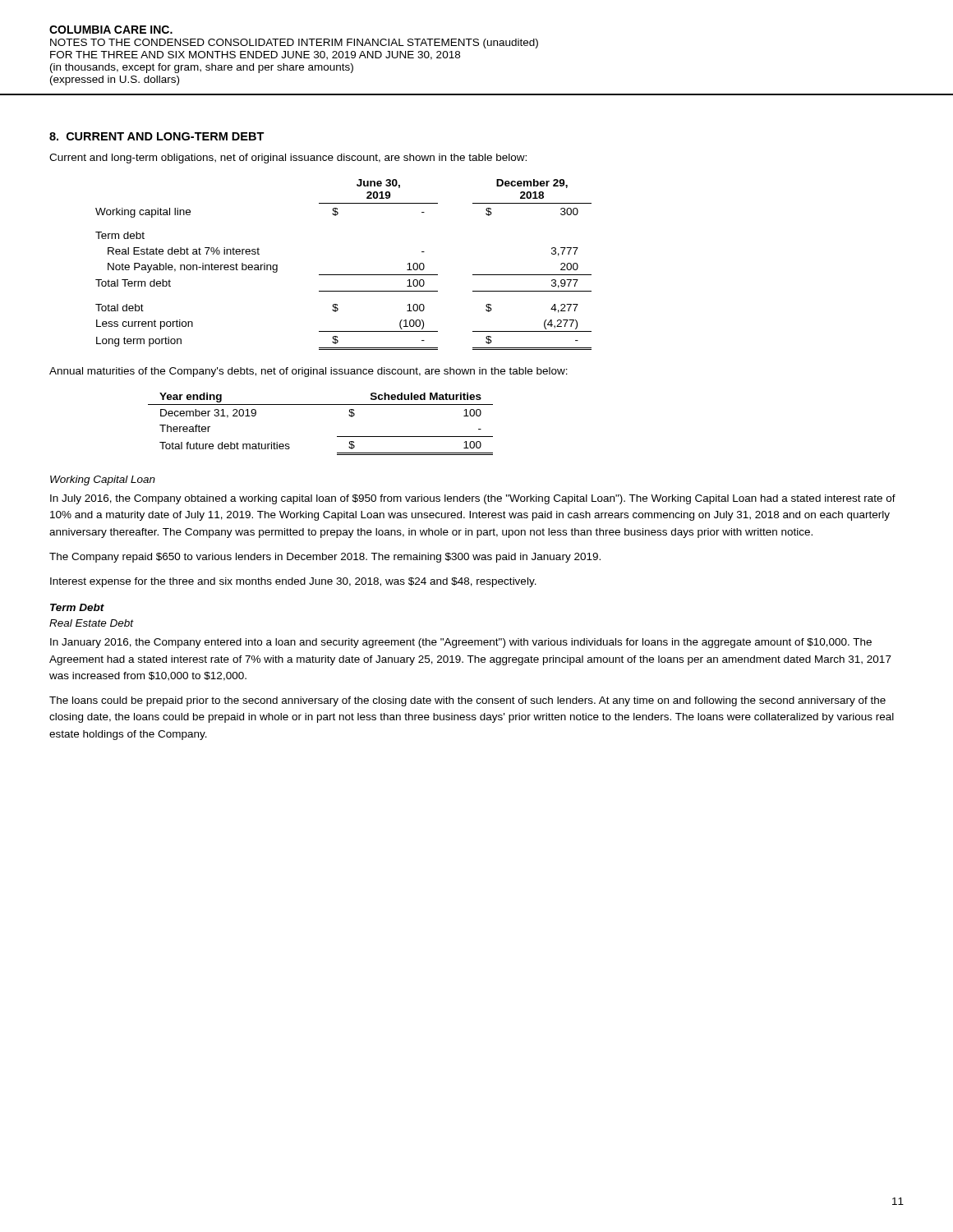Locate the passage starting "Working Capital Loan"
The image size is (953, 1232).
(x=102, y=479)
